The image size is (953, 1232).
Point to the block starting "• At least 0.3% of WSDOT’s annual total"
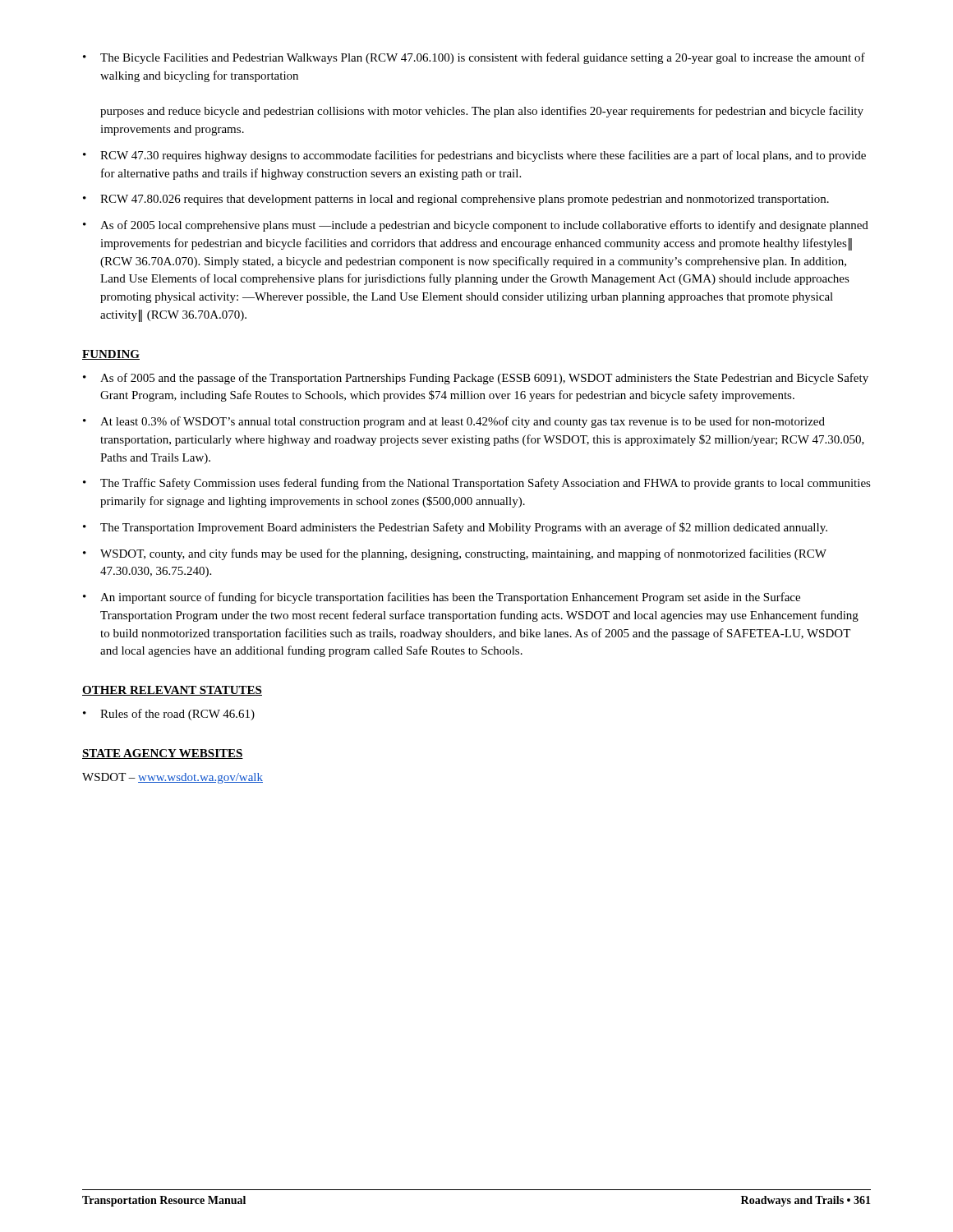click(x=476, y=440)
